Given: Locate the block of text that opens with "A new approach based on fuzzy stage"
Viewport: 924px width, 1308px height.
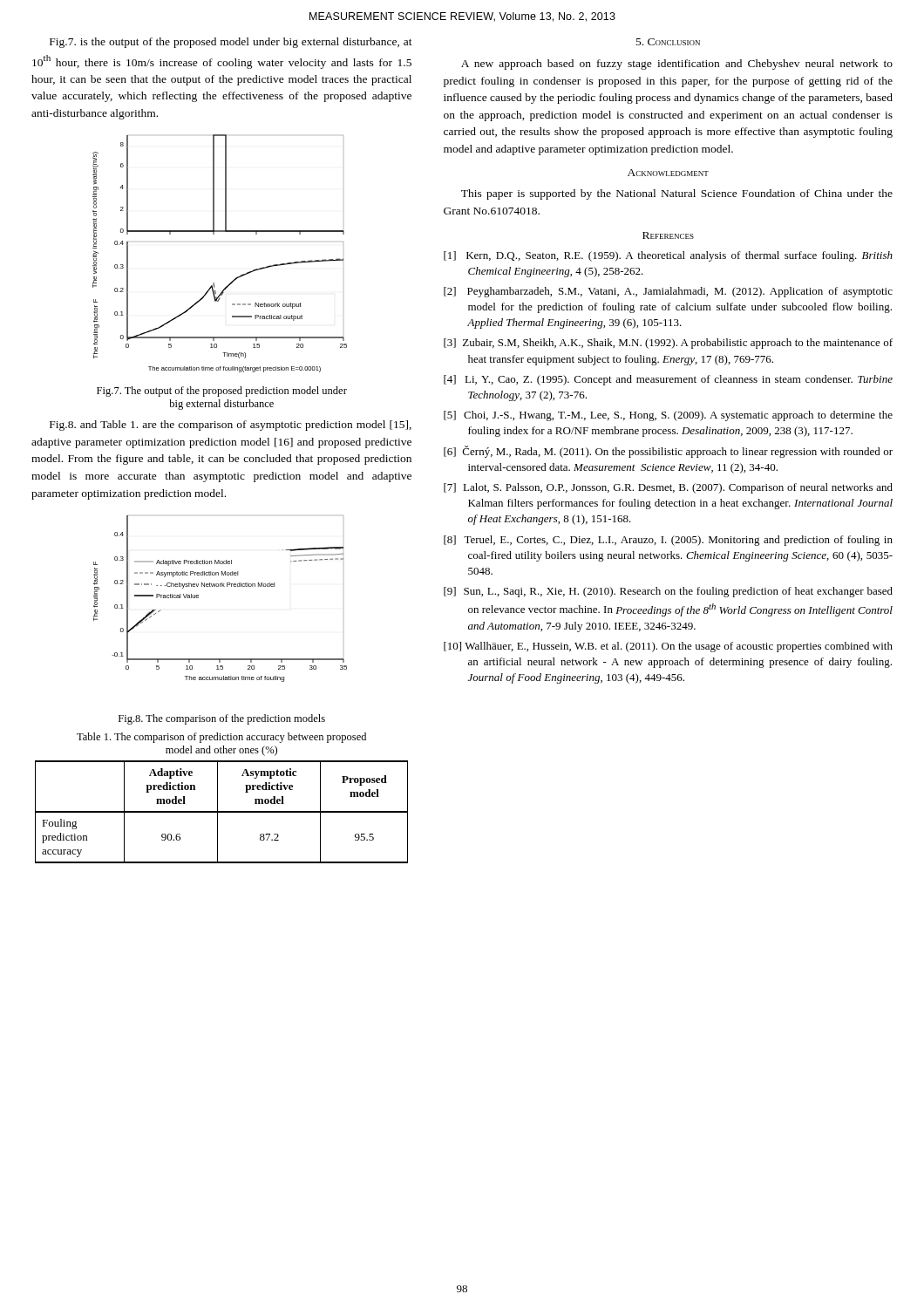Looking at the screenshot, I should [x=668, y=106].
